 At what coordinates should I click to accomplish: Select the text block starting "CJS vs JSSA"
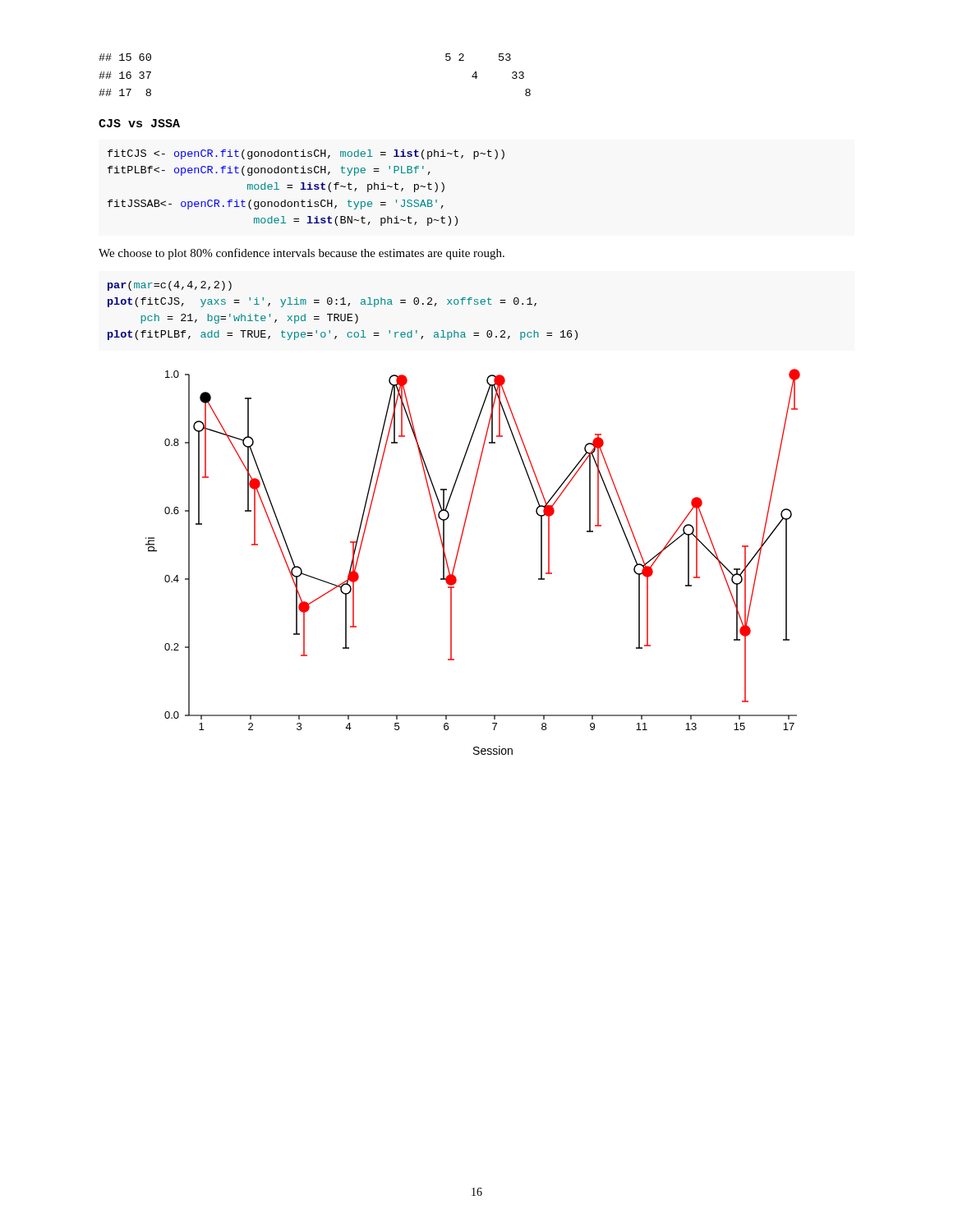139,124
